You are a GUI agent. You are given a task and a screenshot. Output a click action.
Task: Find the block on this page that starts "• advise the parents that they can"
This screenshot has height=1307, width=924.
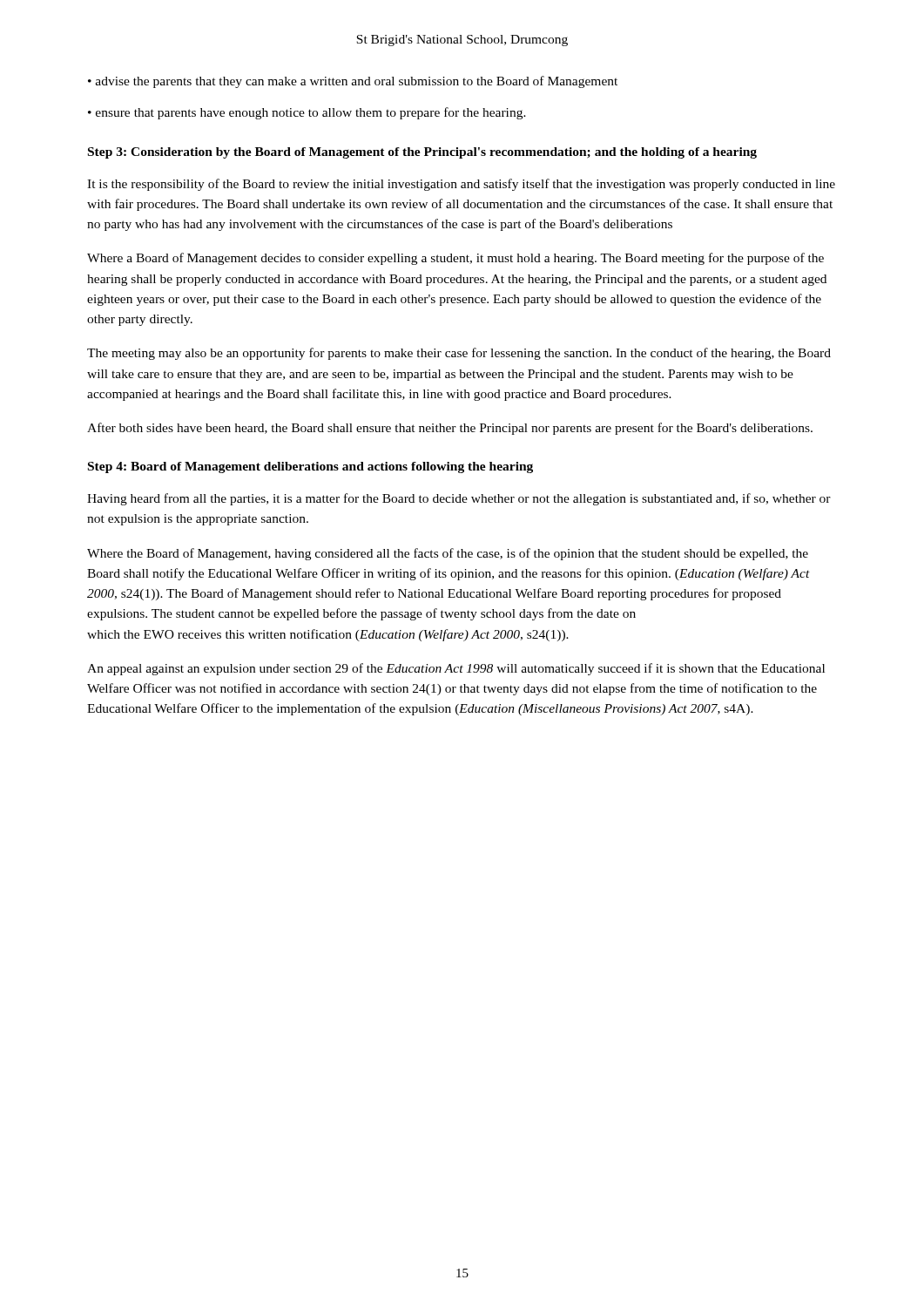(x=352, y=81)
